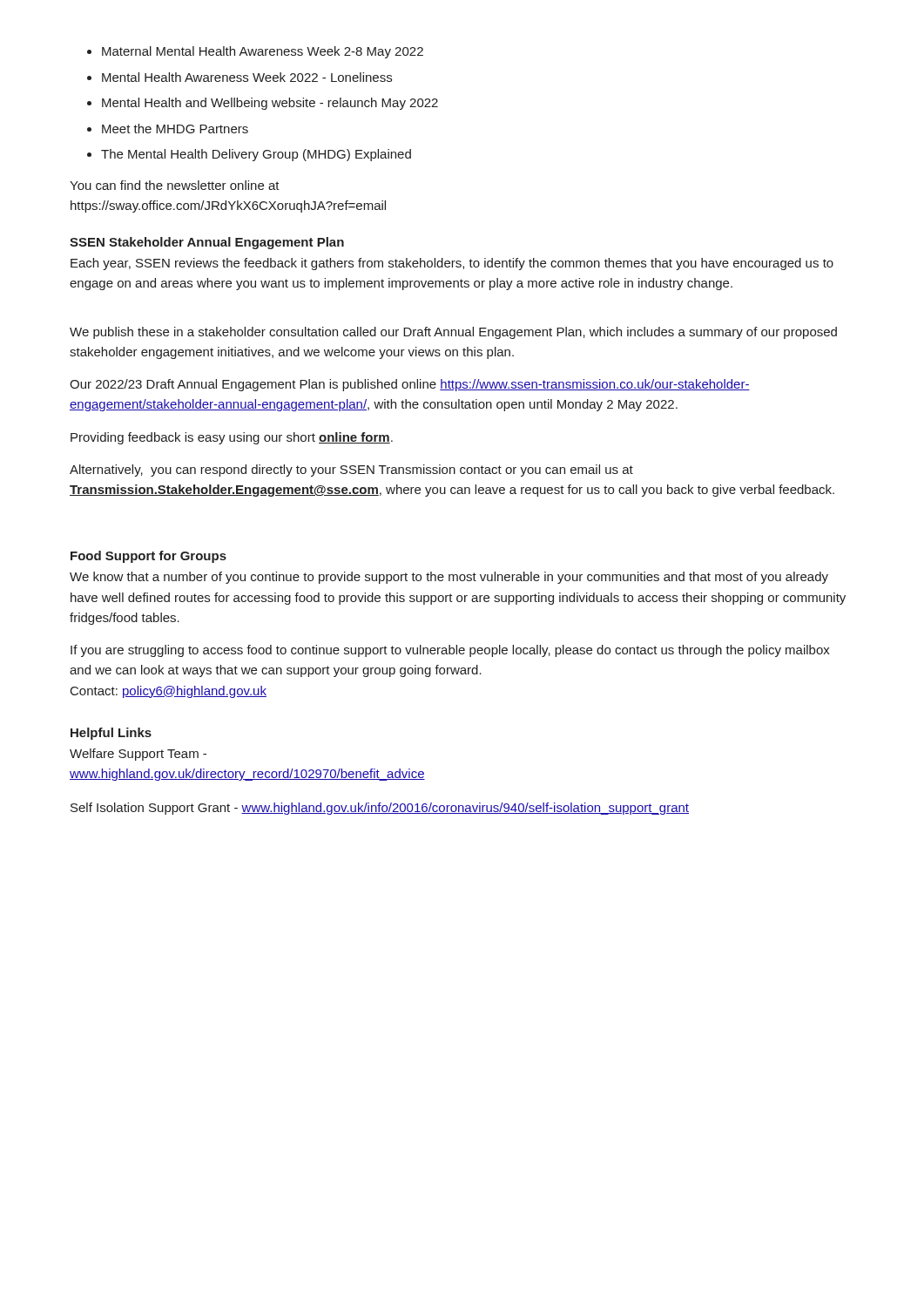Find the region starting "Food Support for Groups"

coord(148,556)
